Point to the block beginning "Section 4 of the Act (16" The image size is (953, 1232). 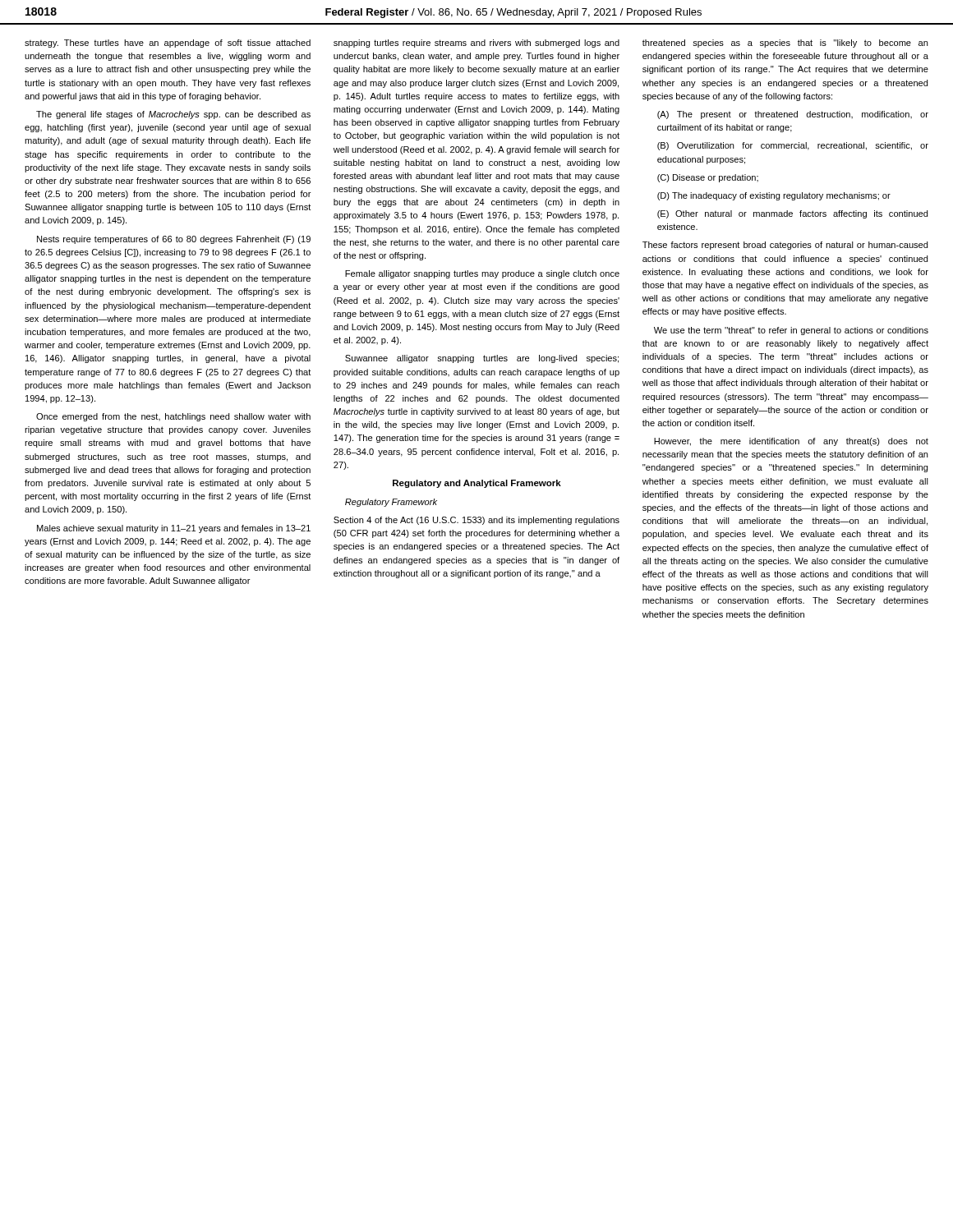click(476, 547)
